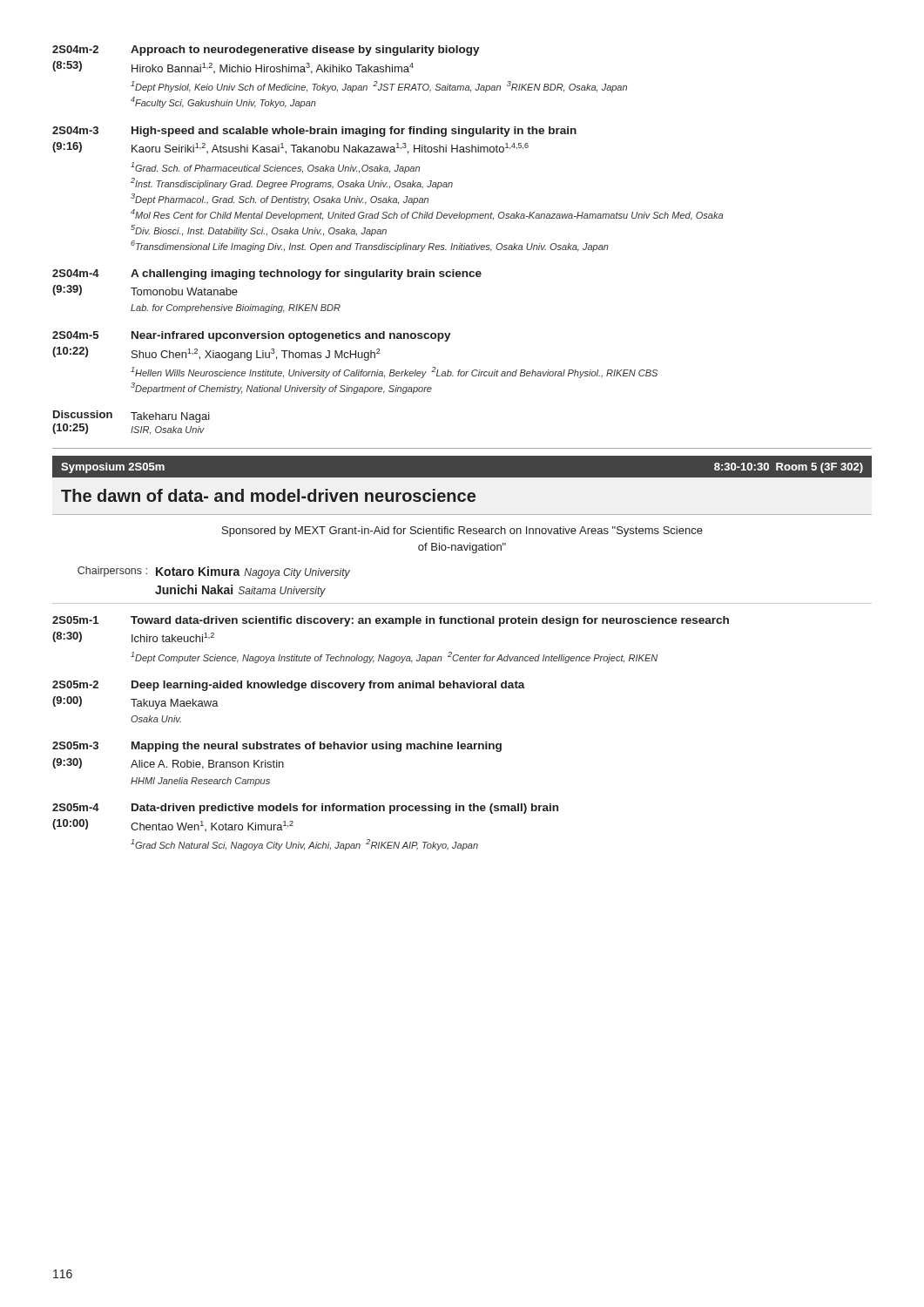
Task: Where is the passage that starts "Discussion(10:25) Takeharu Nagai"?
Action: [131, 423]
